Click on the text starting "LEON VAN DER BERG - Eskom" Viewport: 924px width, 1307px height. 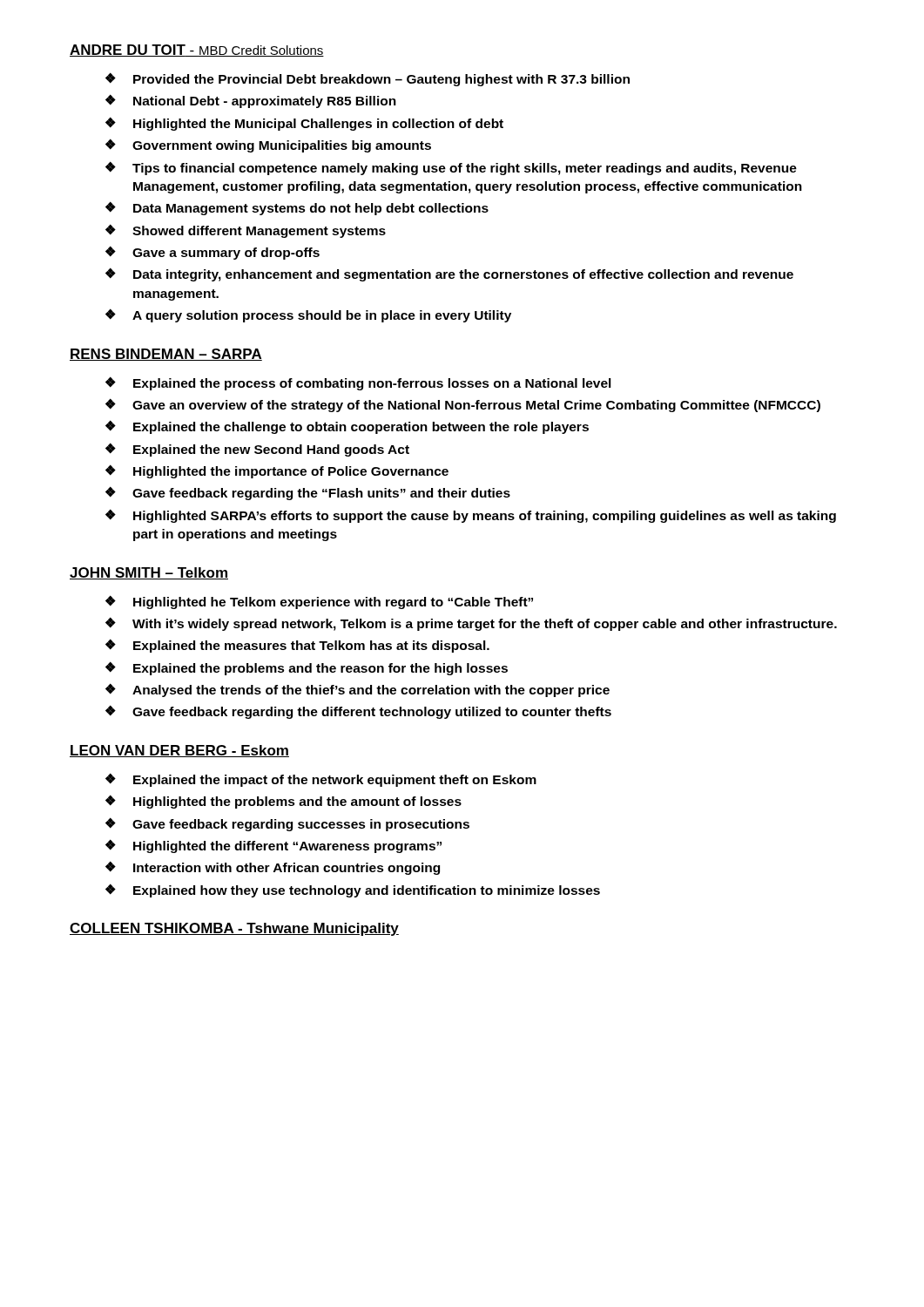pyautogui.click(x=179, y=750)
